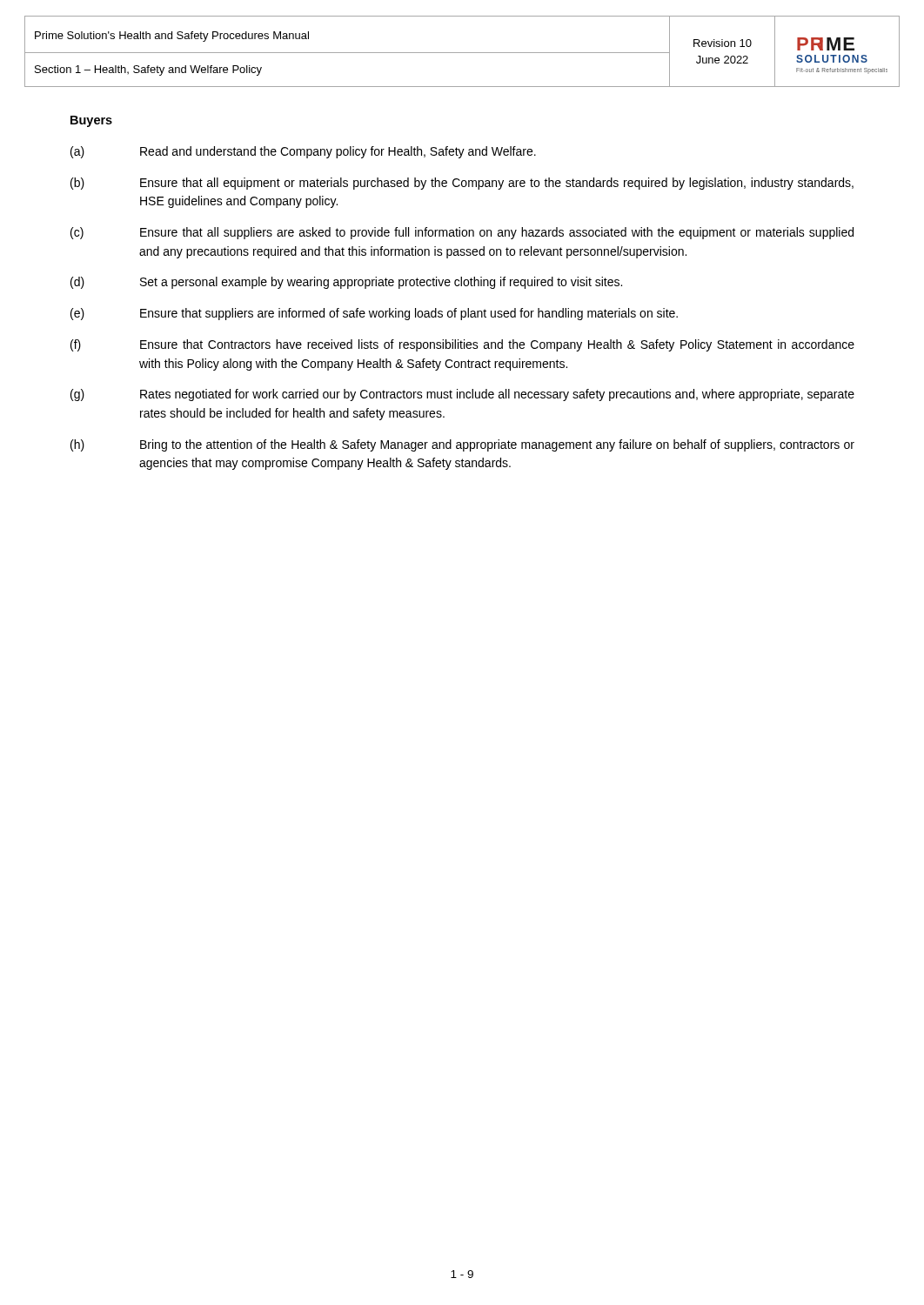Point to the block starting "(g) Rates negotiated for"
Image resolution: width=924 pixels, height=1305 pixels.
click(462, 404)
